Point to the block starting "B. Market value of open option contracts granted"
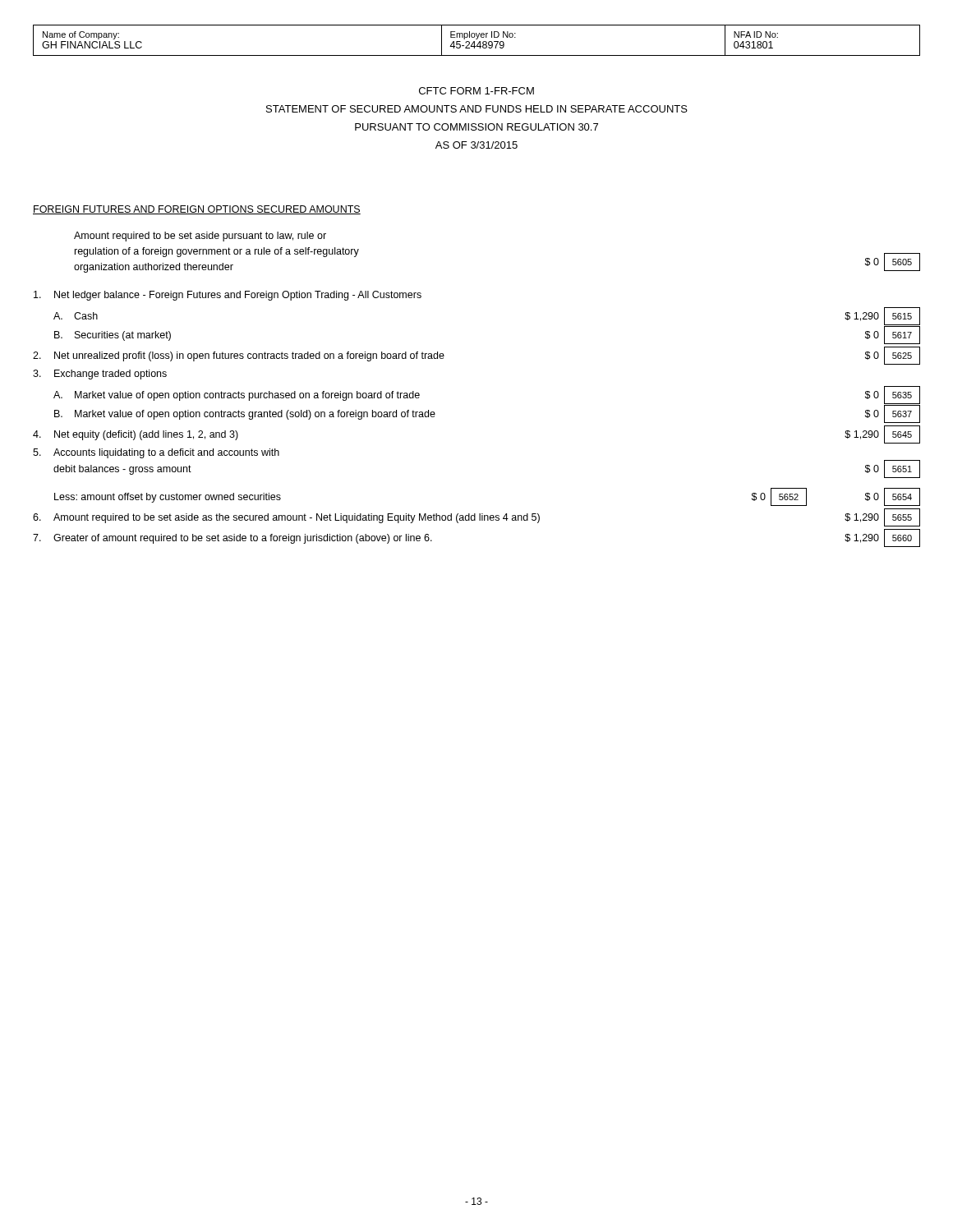The width and height of the screenshot is (953, 1232). 249,414
